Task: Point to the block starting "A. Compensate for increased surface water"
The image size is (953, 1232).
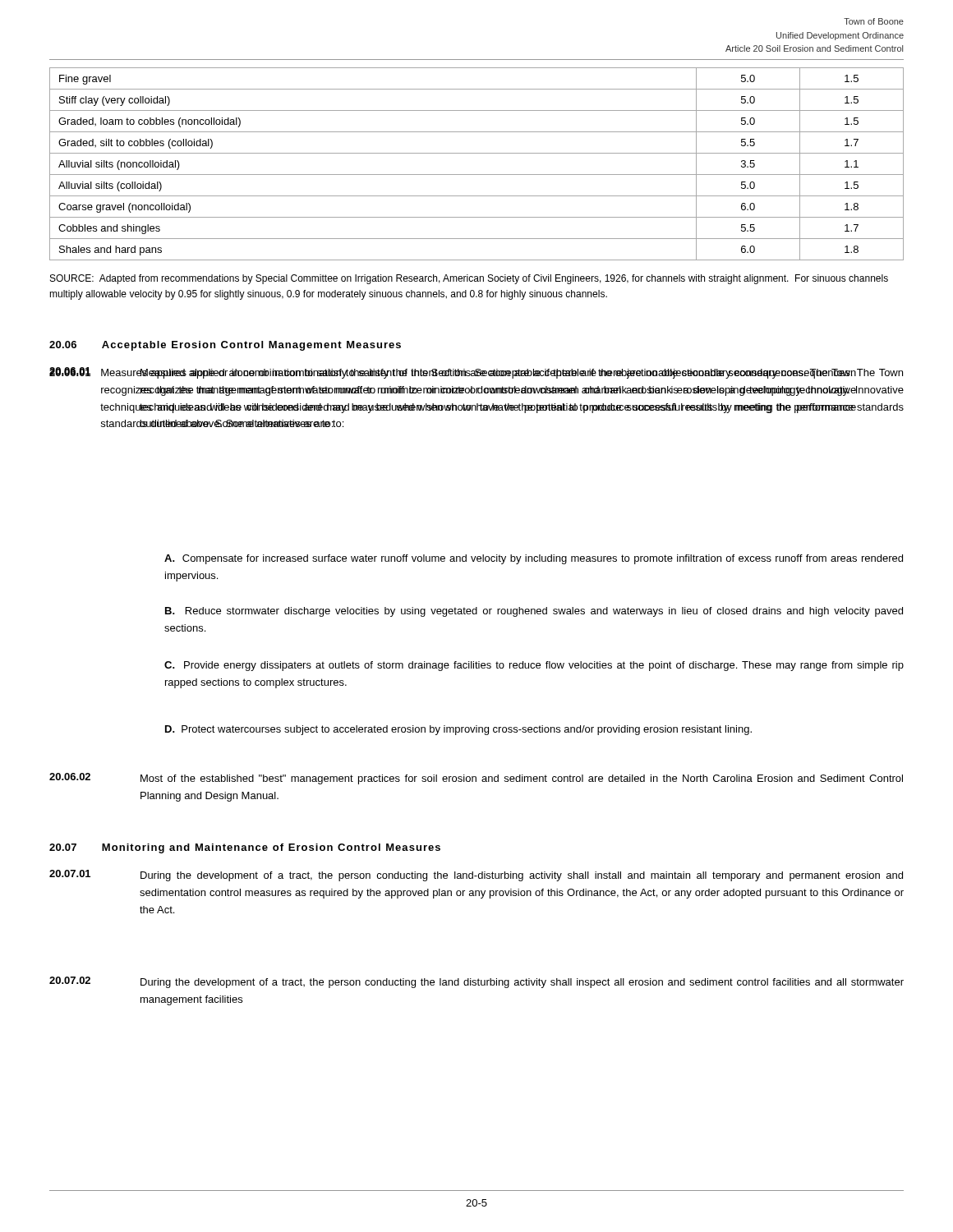Action: coord(534,567)
